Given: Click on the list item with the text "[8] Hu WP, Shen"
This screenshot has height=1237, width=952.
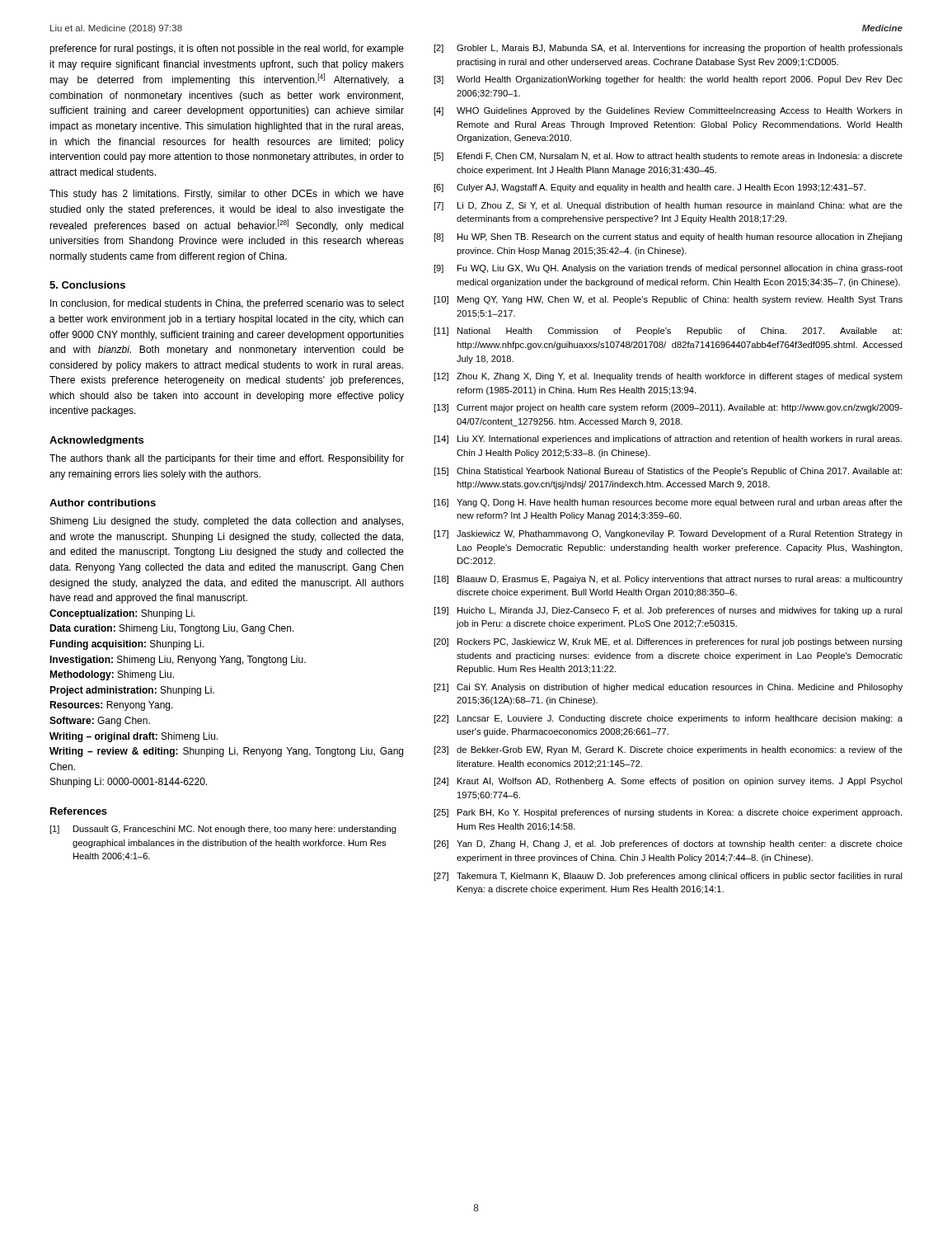Looking at the screenshot, I should point(668,244).
